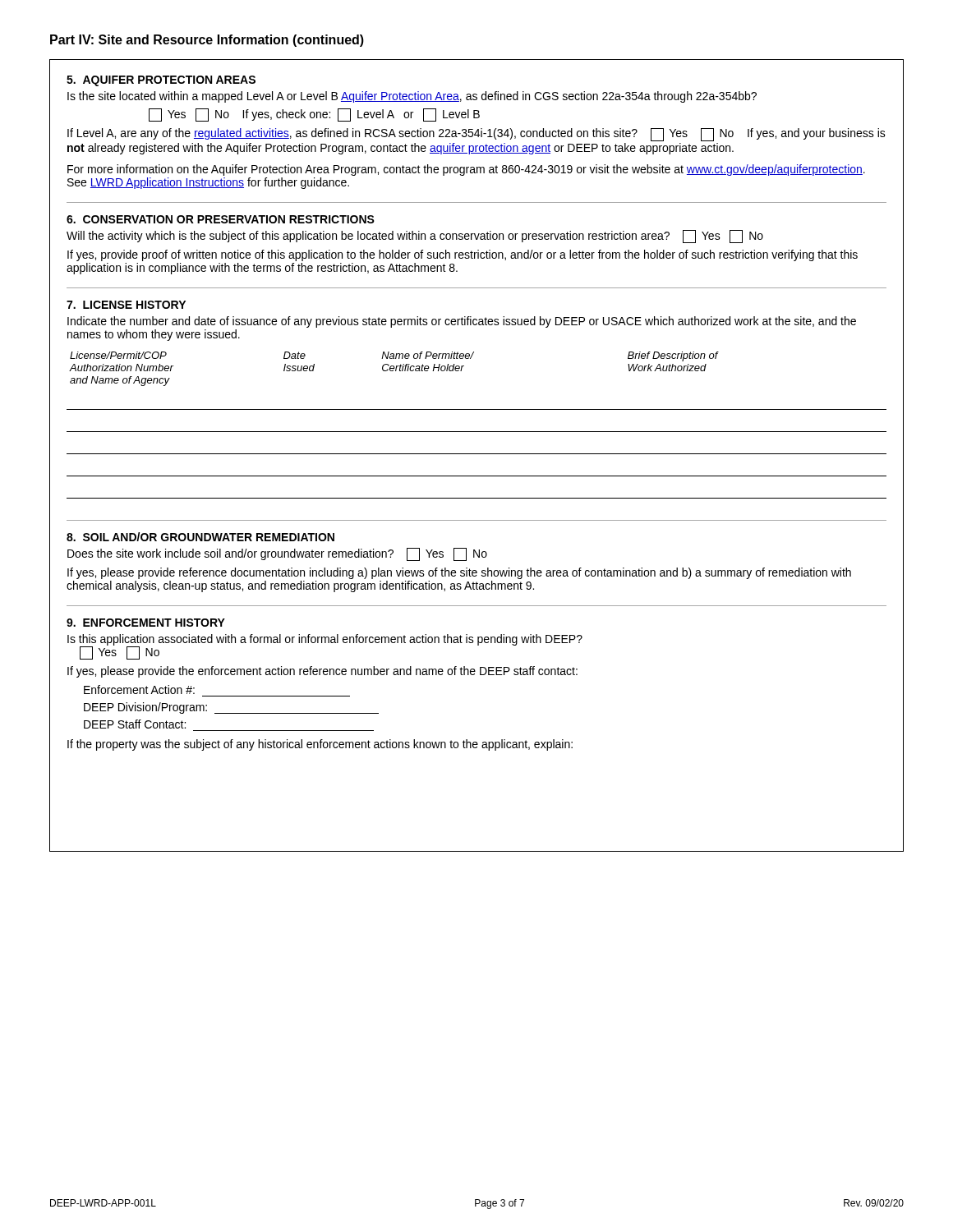Where does it say "Enforcement Action #:"?
The image size is (953, 1232).
(x=216, y=690)
